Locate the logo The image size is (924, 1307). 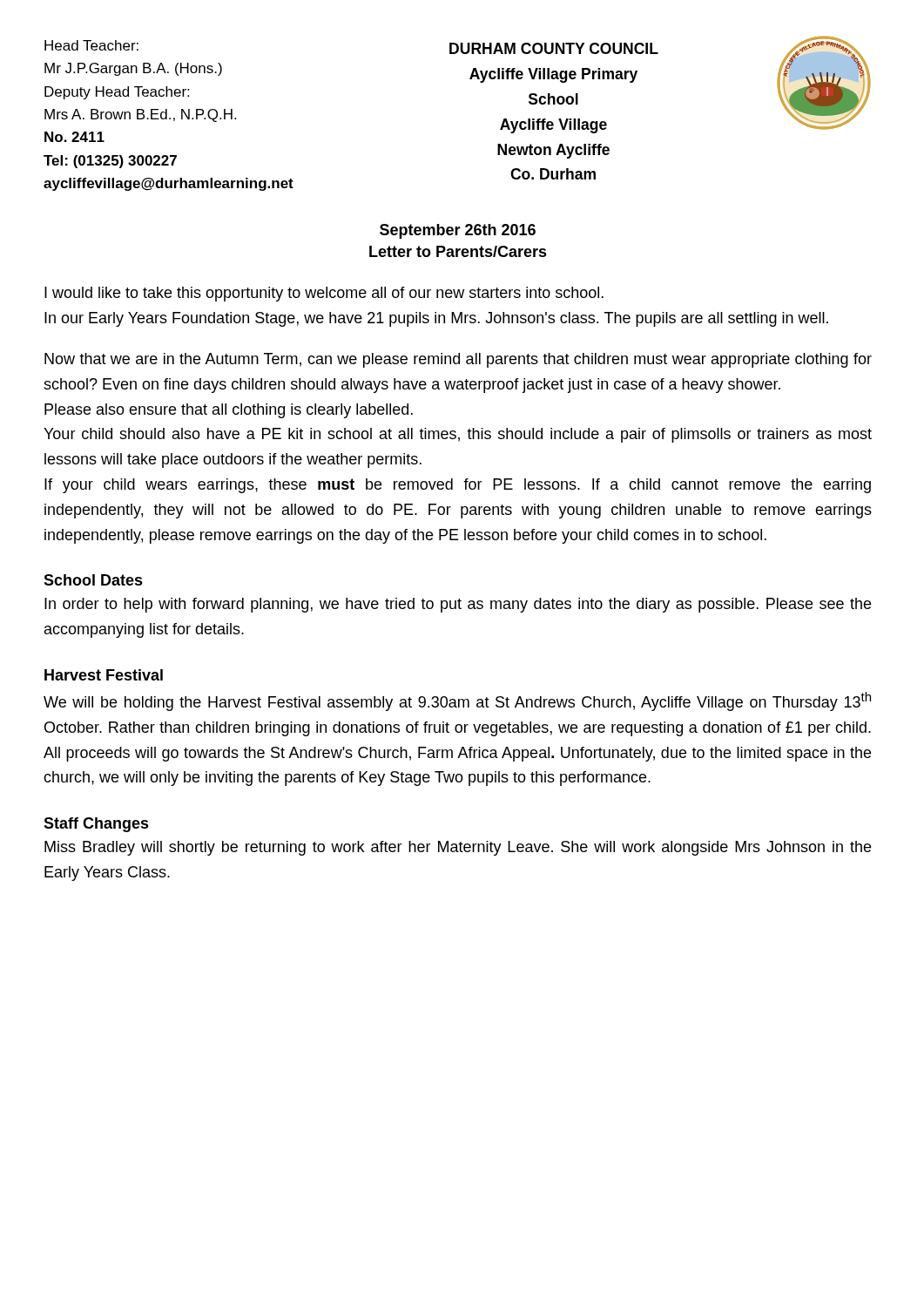pyautogui.click(x=824, y=83)
